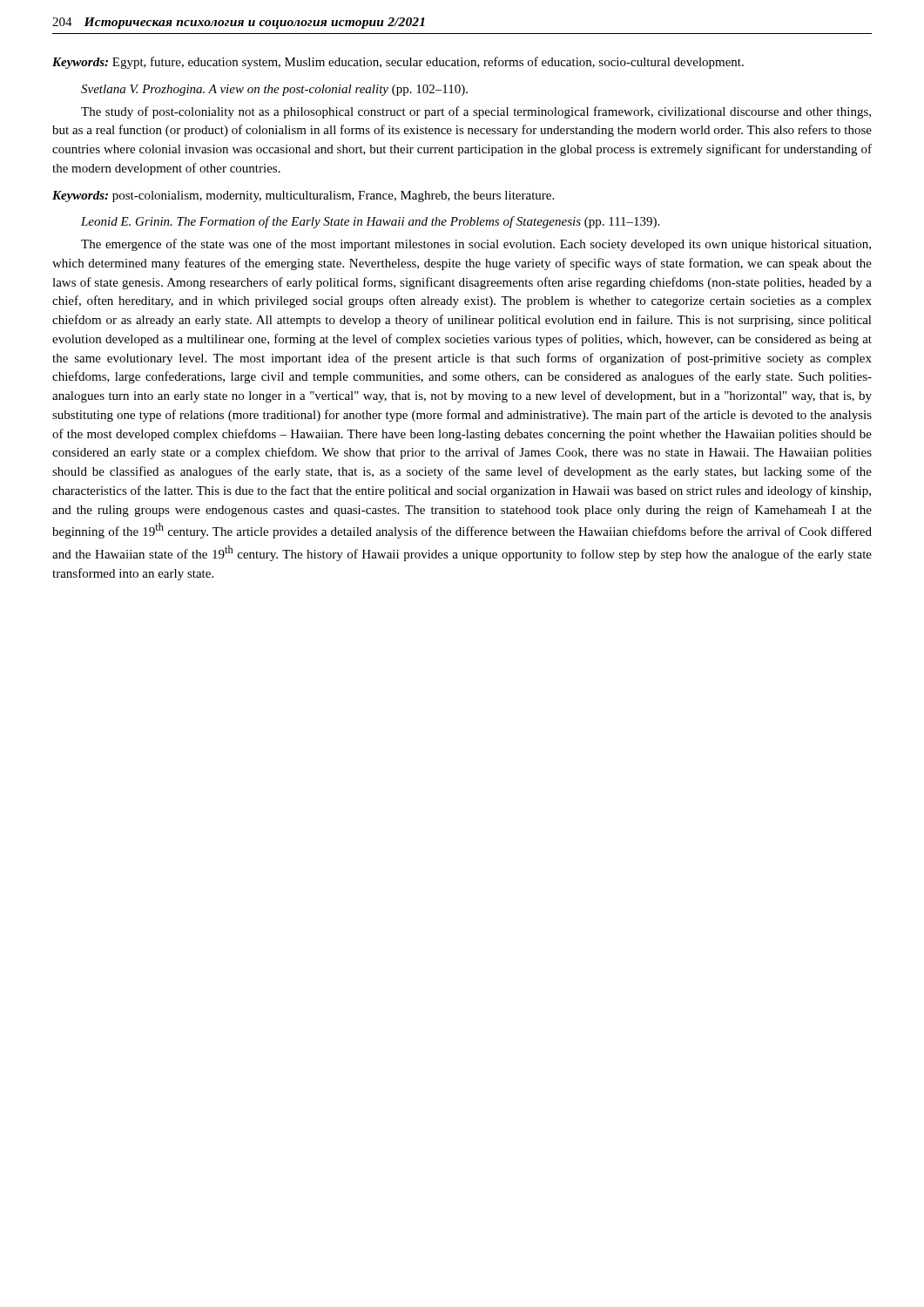The image size is (924, 1307).
Task: Find the passage starting "The study of post-coloniality"
Action: pos(462,140)
